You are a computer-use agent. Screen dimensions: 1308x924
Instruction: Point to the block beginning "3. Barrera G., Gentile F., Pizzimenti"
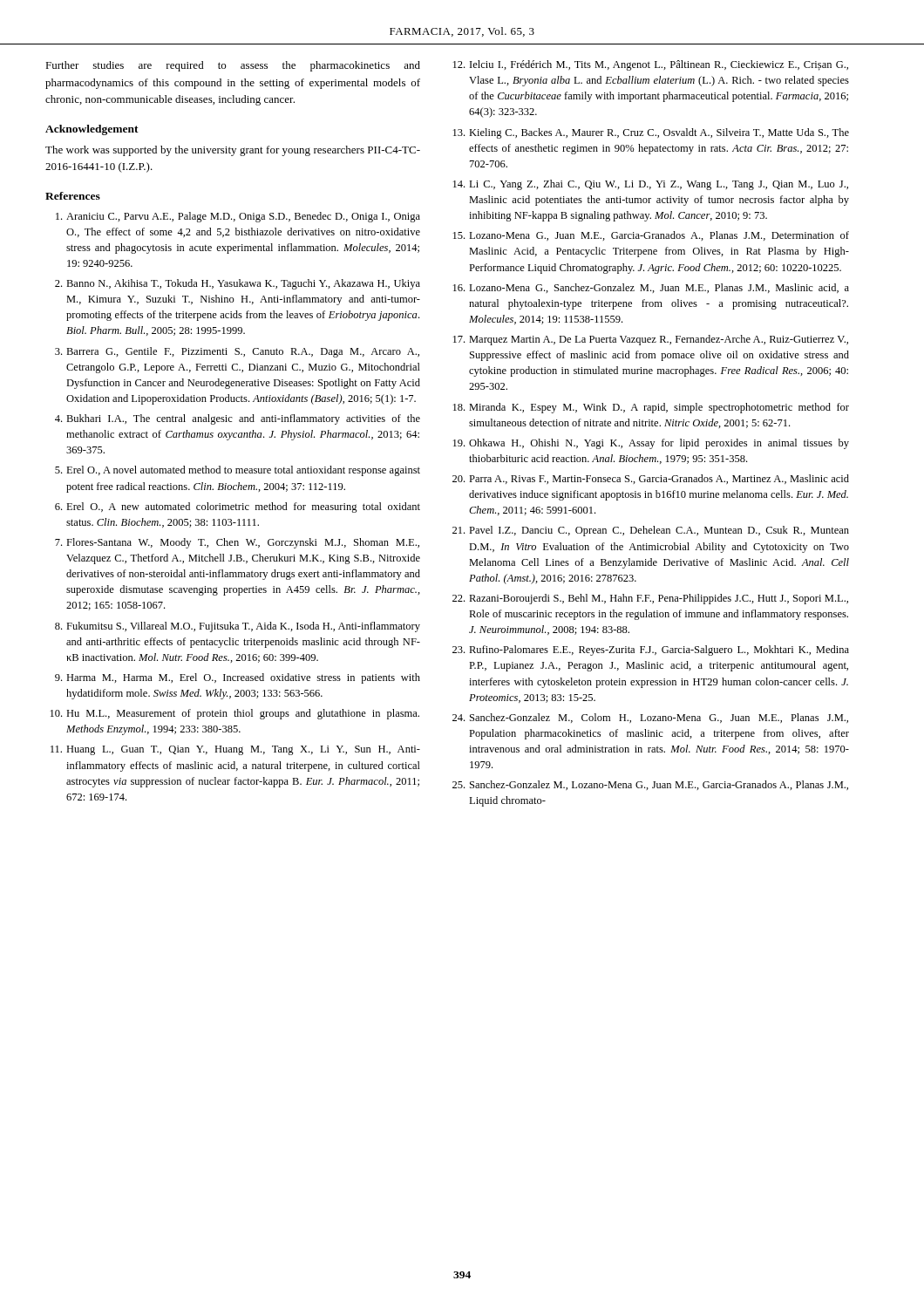coord(233,375)
